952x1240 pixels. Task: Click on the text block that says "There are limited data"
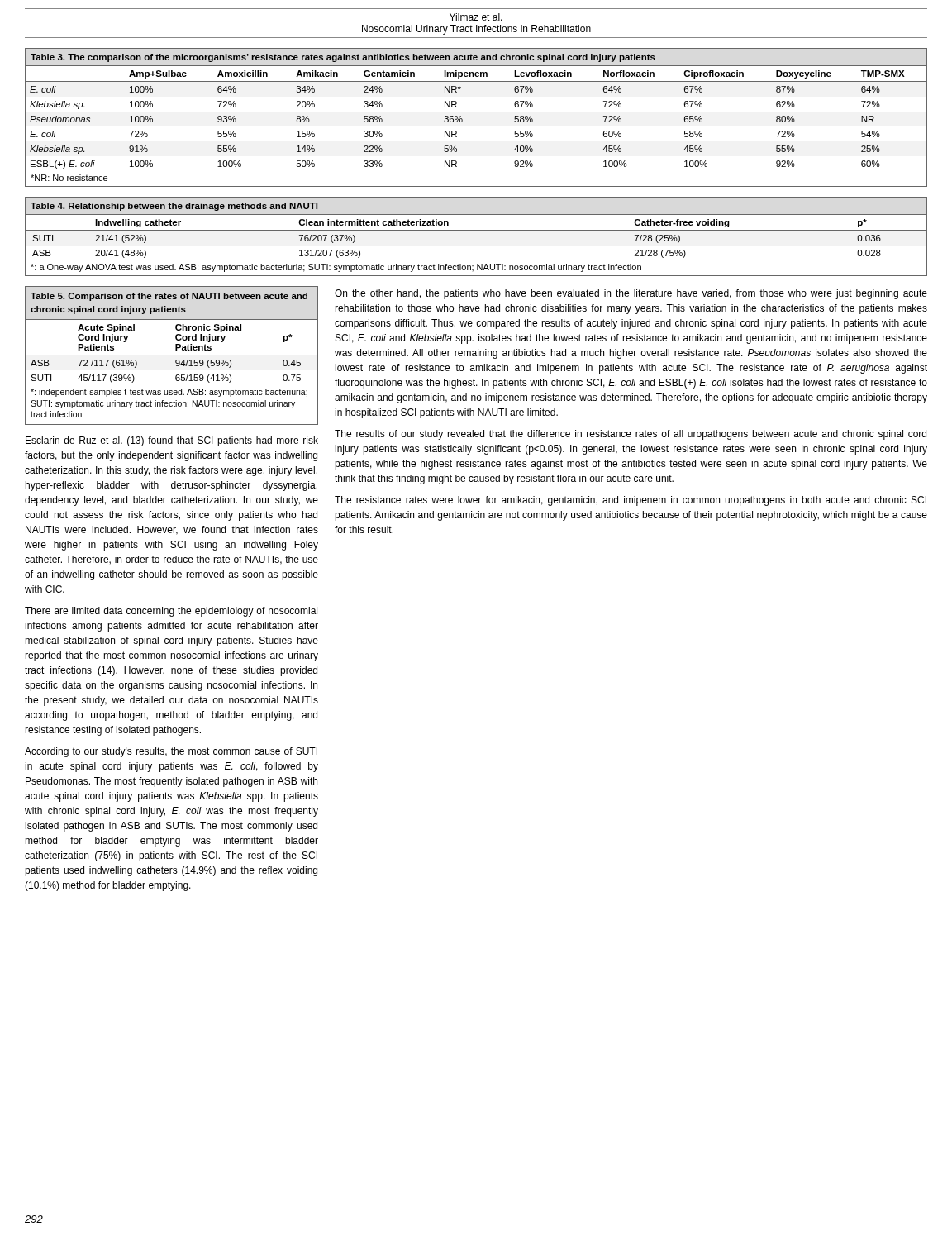tap(171, 670)
